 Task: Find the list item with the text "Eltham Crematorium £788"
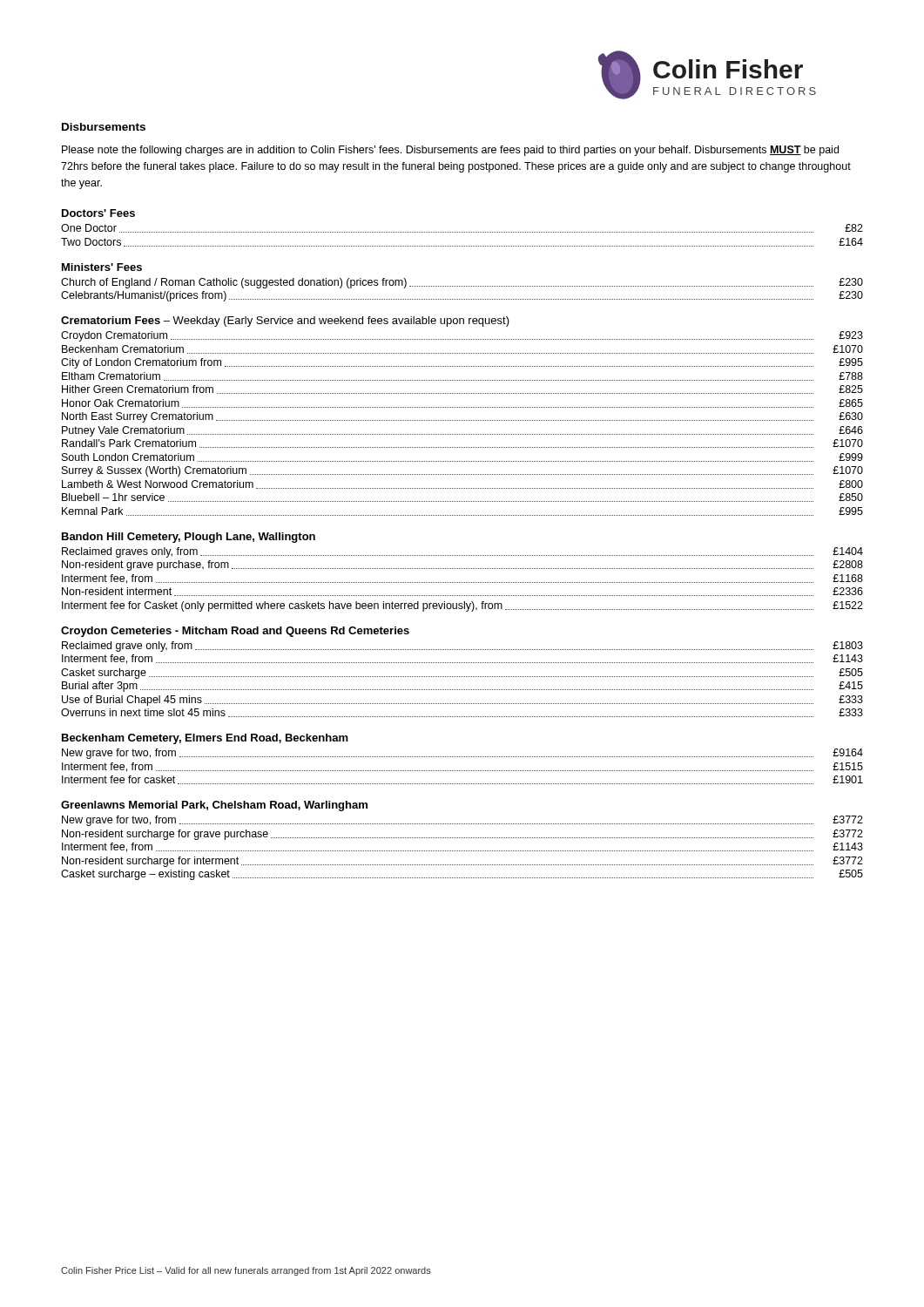point(462,376)
